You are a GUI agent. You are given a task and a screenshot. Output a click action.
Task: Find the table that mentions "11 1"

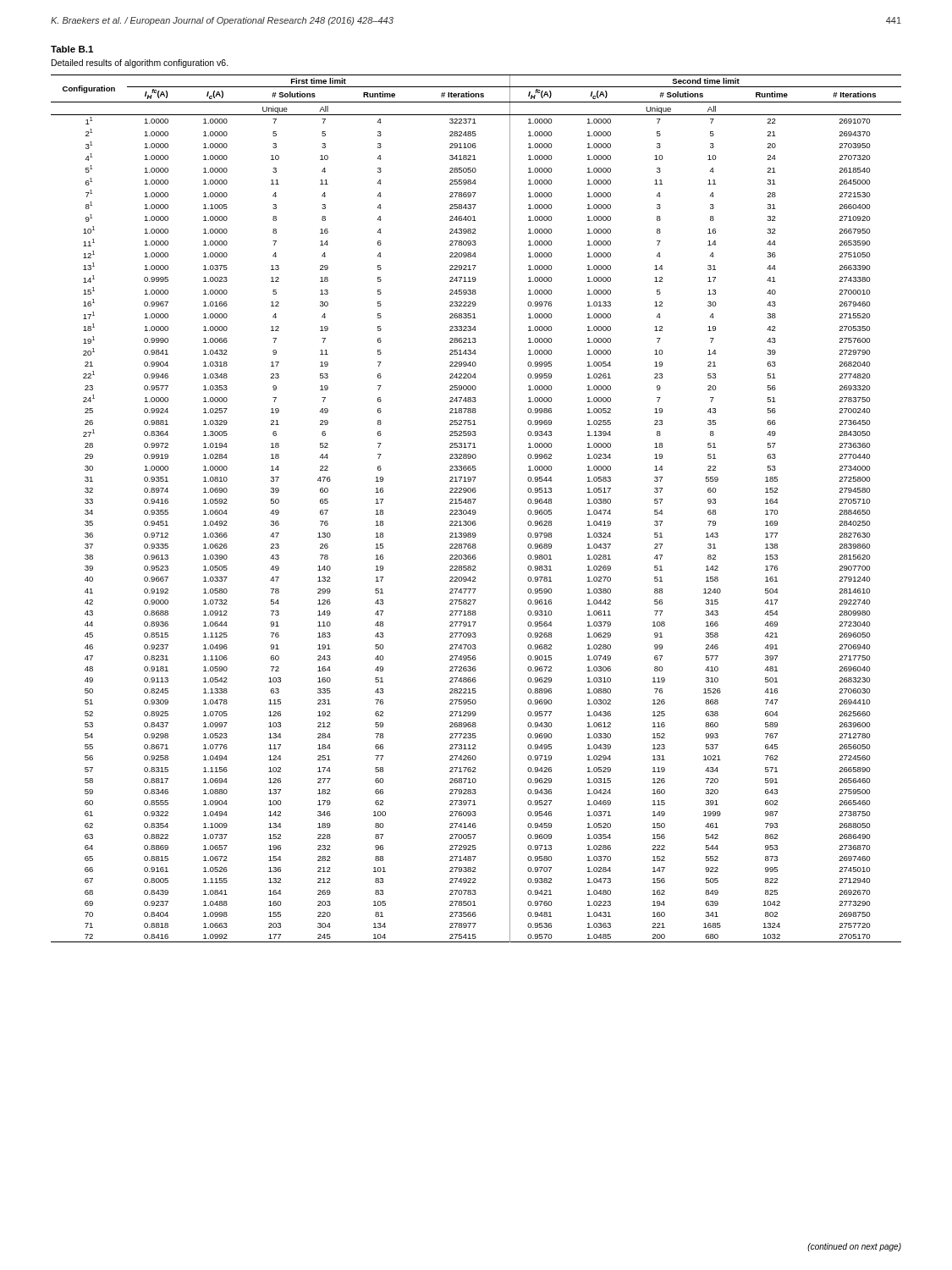pyautogui.click(x=476, y=509)
